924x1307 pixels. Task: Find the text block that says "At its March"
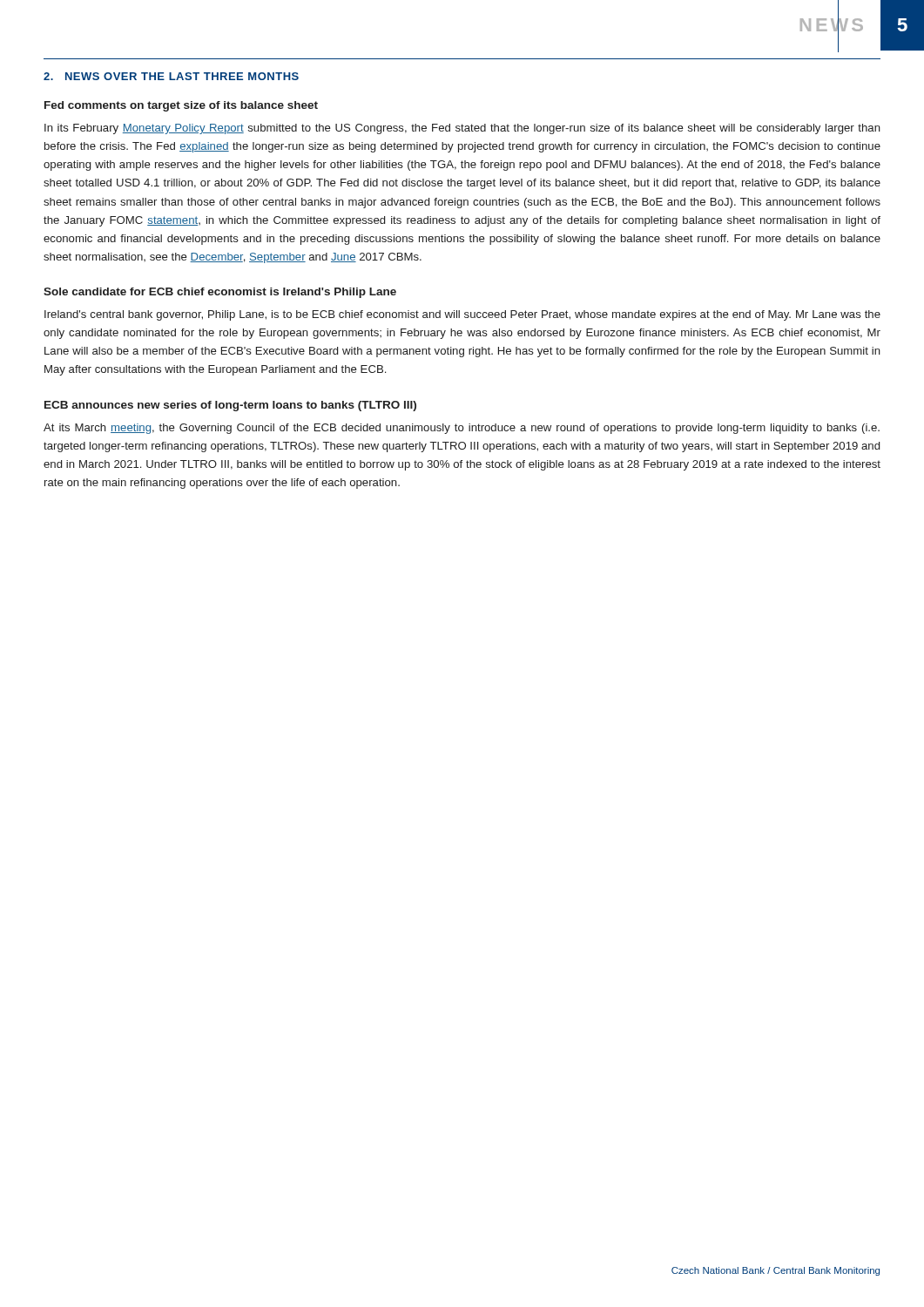point(462,455)
